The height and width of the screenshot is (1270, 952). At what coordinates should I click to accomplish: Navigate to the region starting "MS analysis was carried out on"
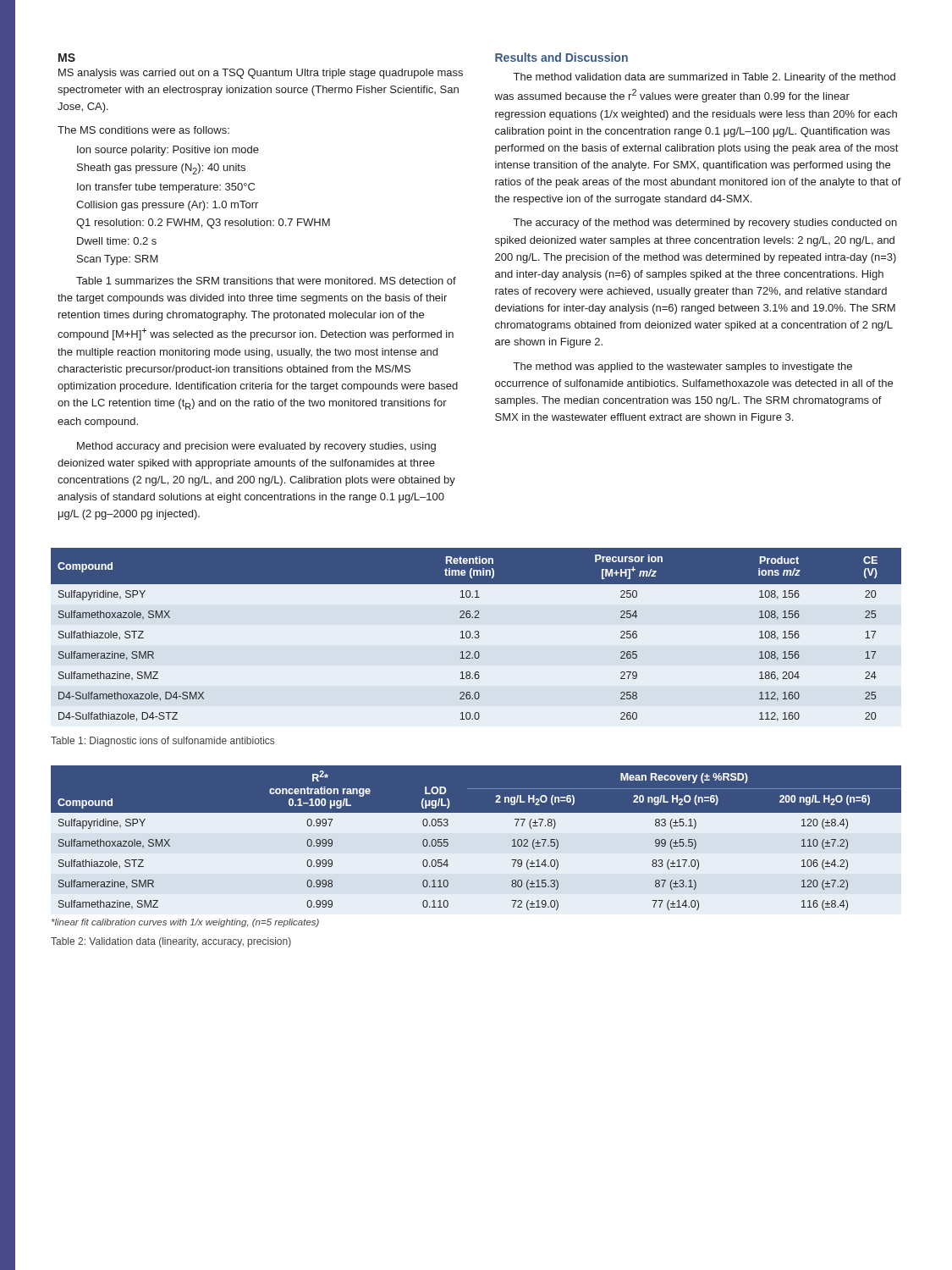(x=260, y=89)
